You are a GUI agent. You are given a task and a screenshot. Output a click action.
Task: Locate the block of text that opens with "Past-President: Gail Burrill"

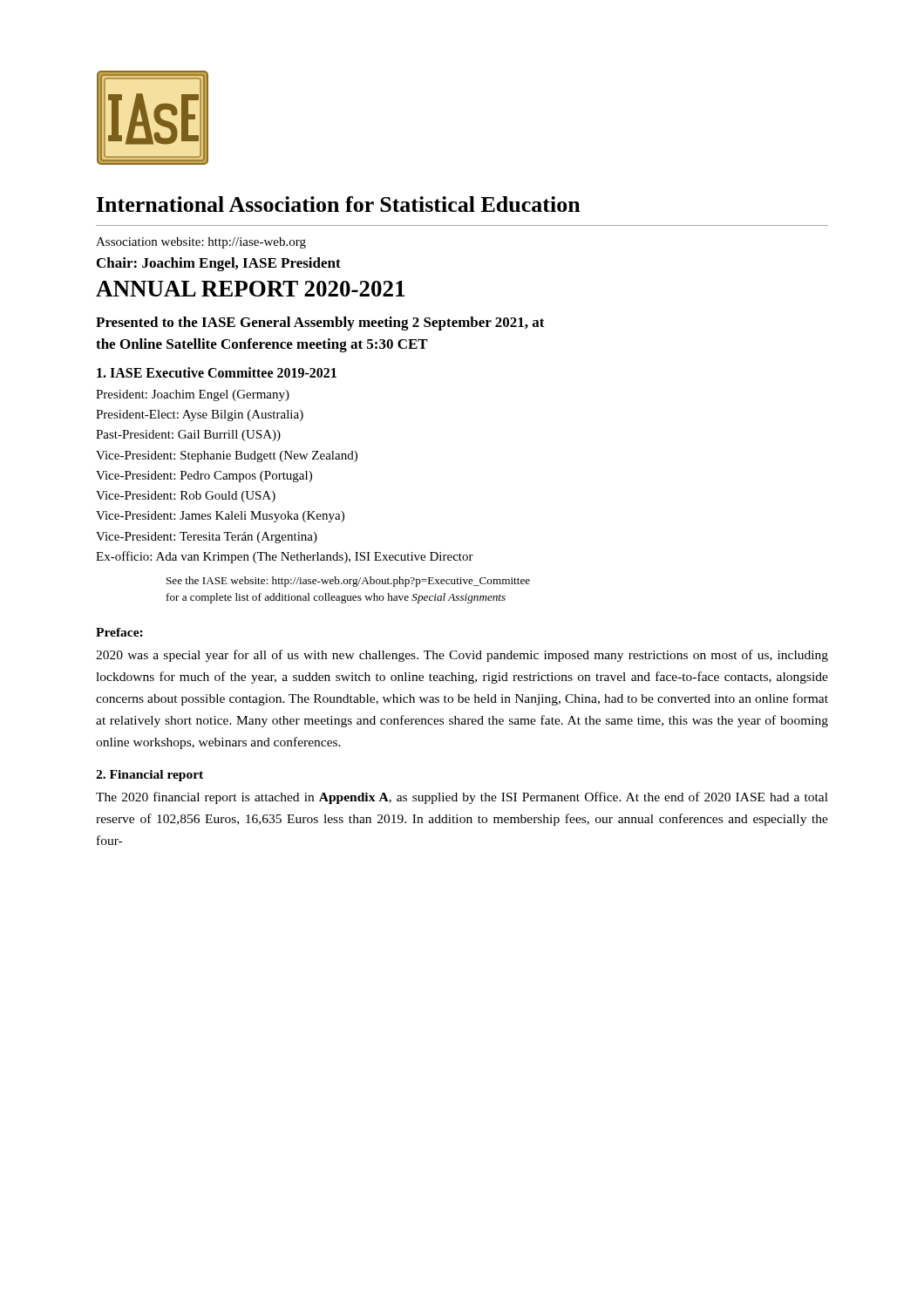[x=188, y=436]
